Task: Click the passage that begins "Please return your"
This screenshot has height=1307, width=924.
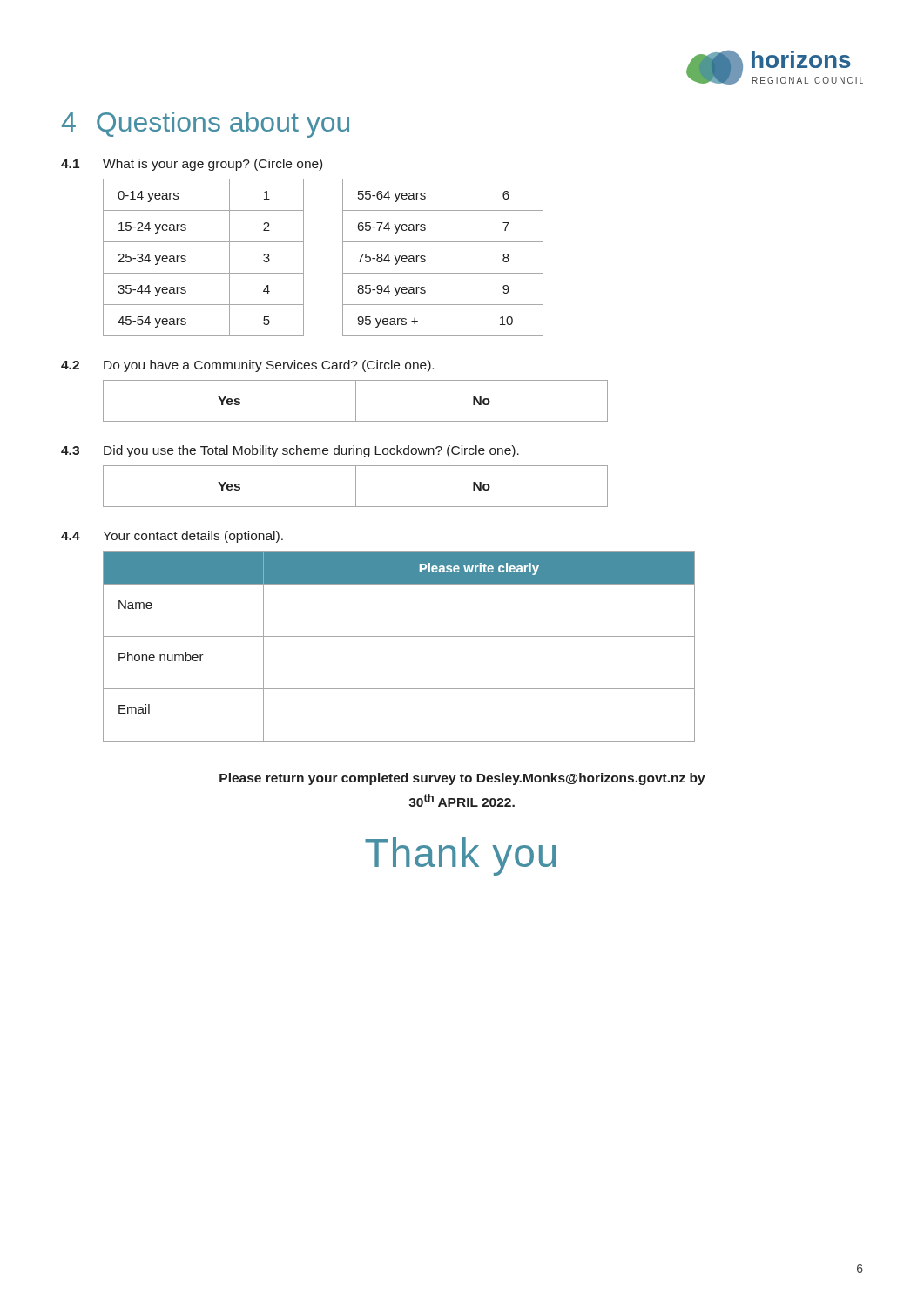Action: (x=462, y=790)
